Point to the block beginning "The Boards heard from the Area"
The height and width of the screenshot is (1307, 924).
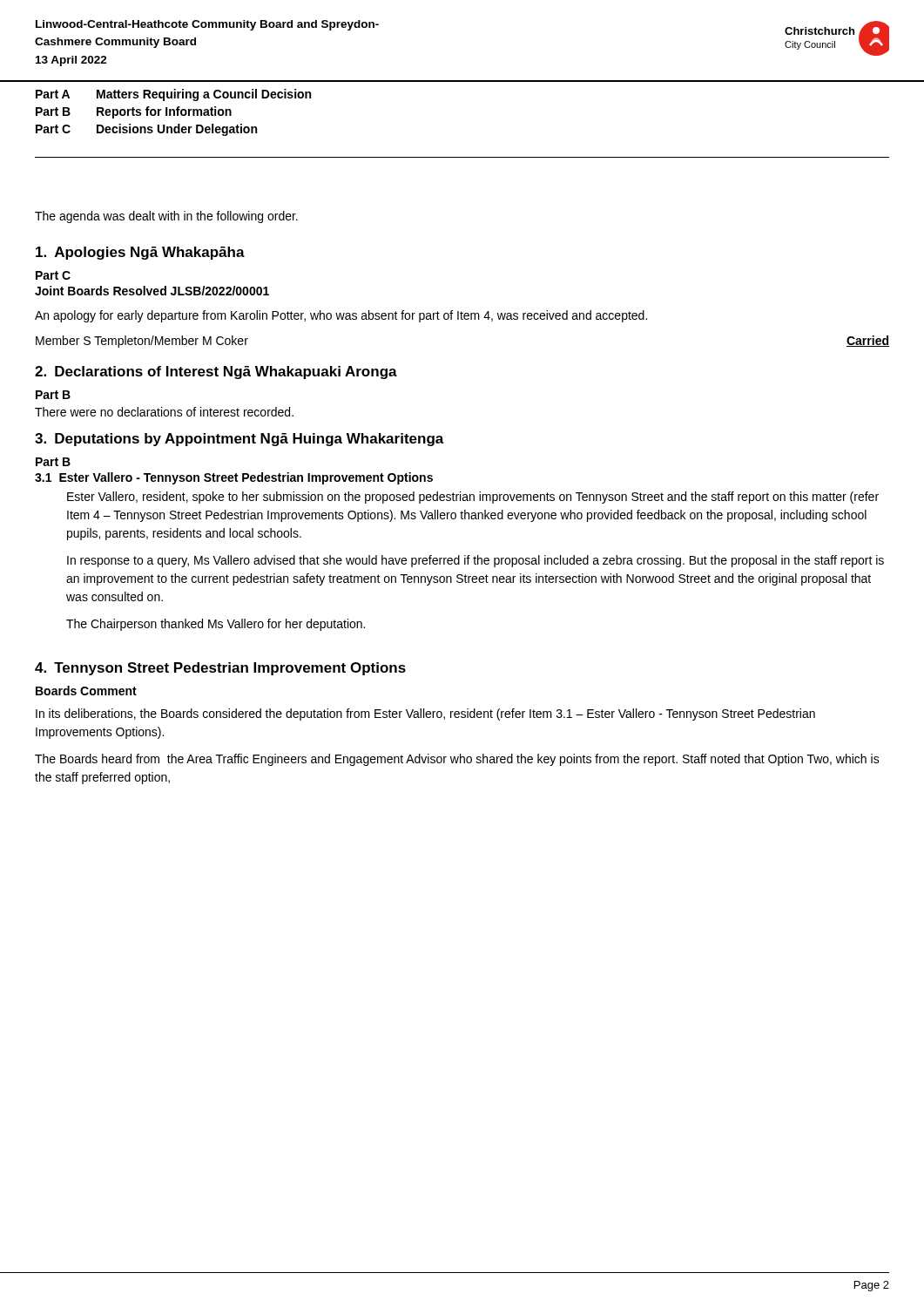(457, 768)
